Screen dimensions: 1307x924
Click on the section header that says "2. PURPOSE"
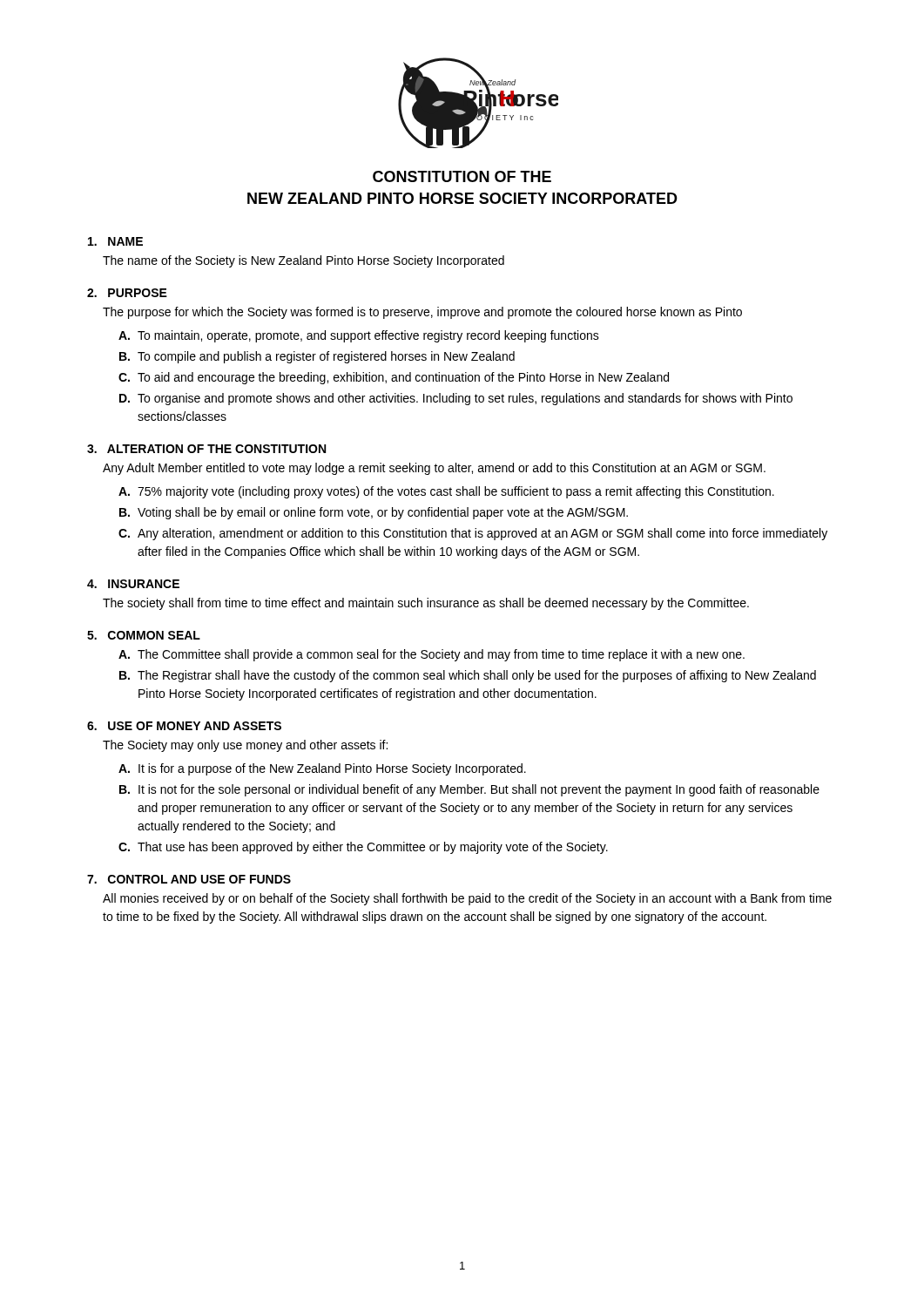point(127,293)
